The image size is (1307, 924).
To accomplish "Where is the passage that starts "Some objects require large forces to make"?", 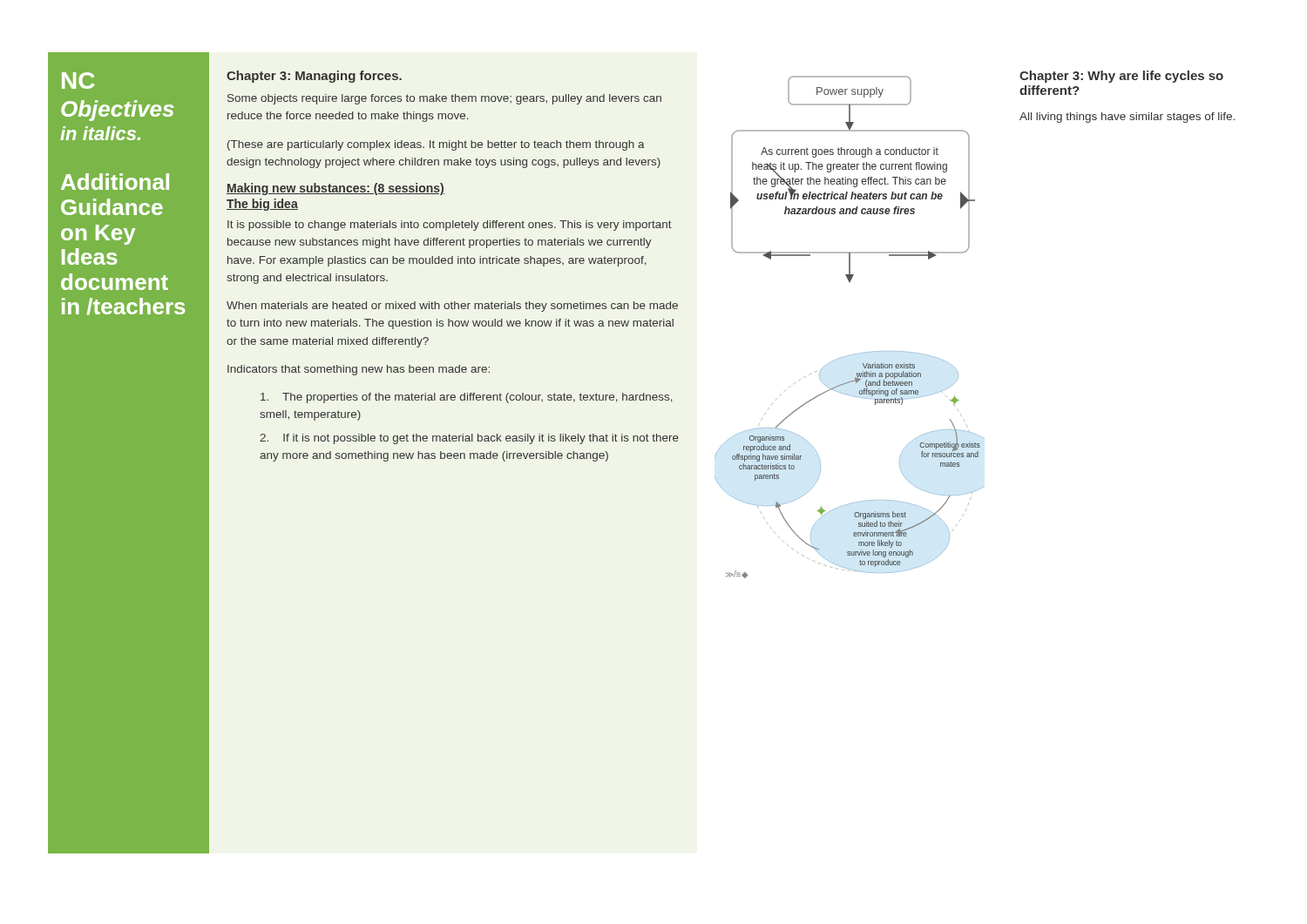I will 444,107.
